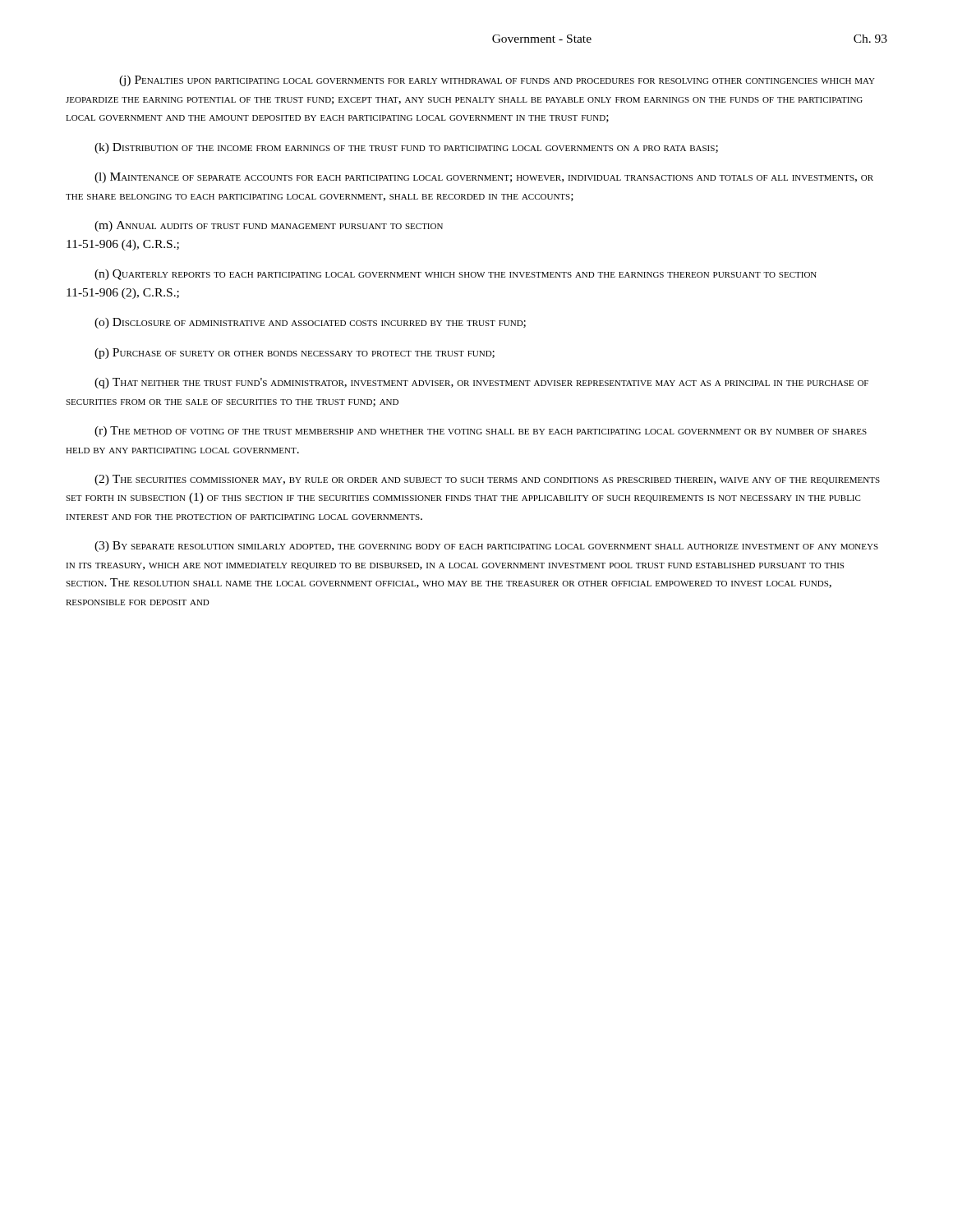Find the text block that reads "(2) The securities commissioner"

(x=476, y=497)
